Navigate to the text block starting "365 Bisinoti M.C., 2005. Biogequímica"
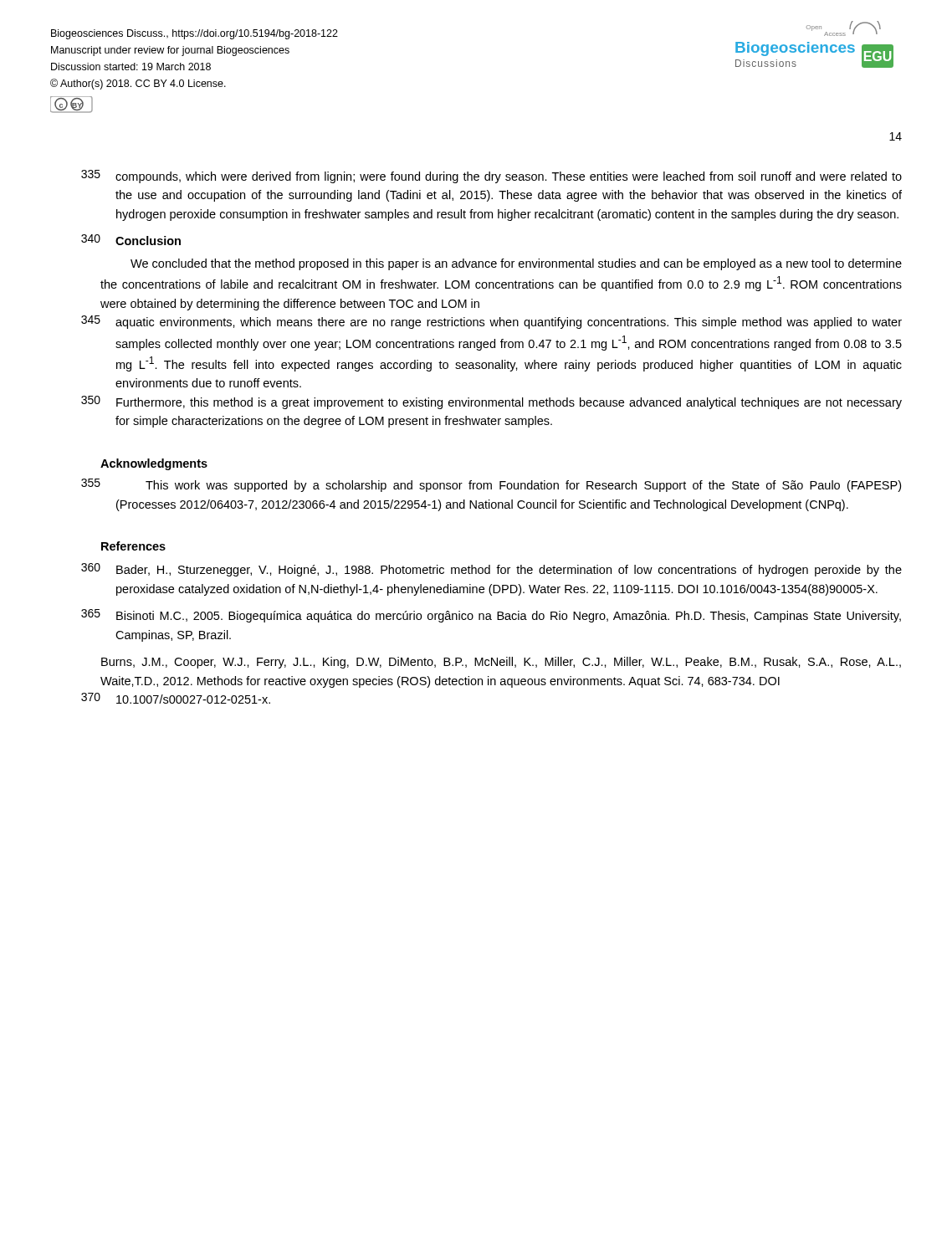 click(476, 626)
